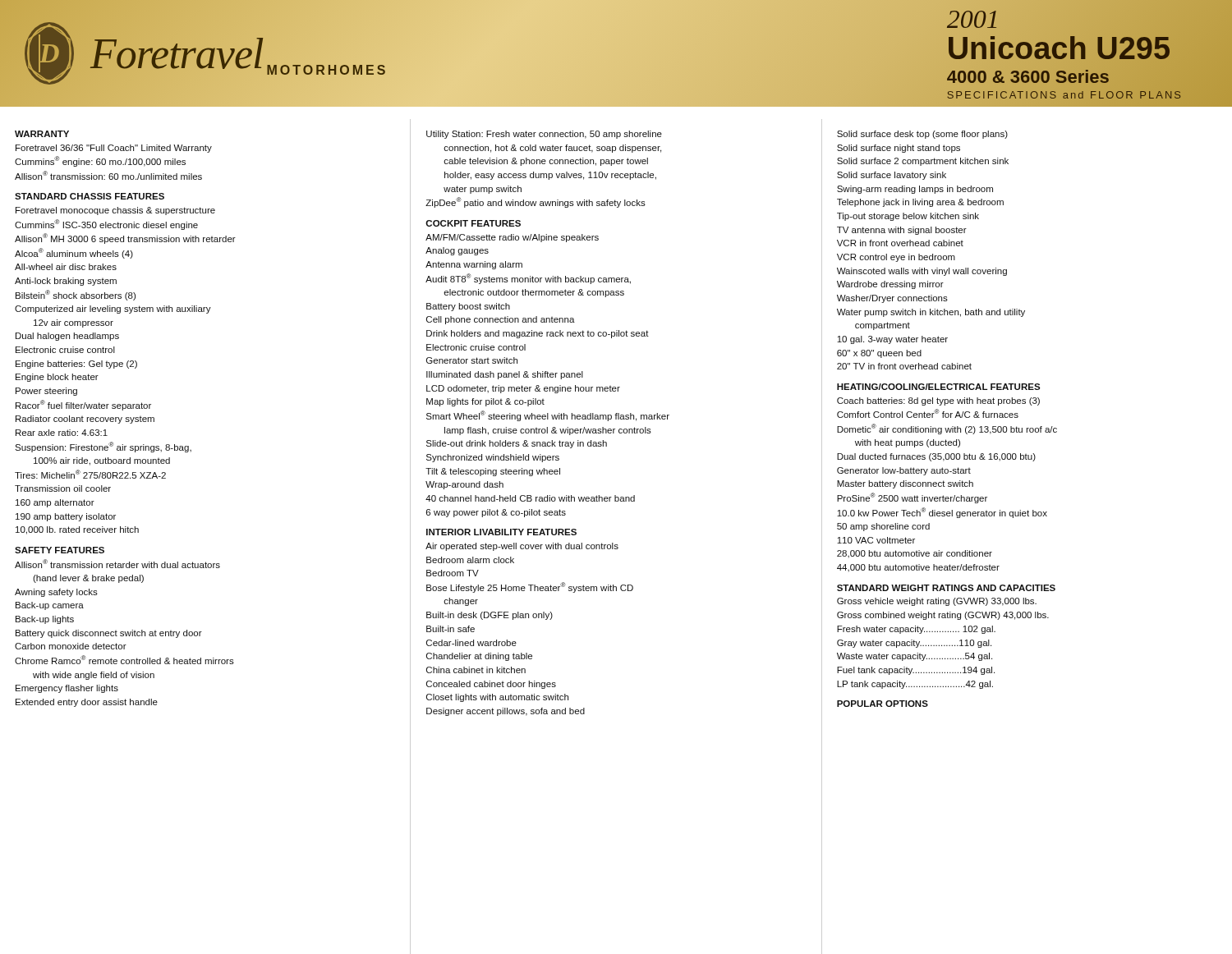
Task: Click where it says "COCKPIT FEATURES"
Action: coord(473,223)
